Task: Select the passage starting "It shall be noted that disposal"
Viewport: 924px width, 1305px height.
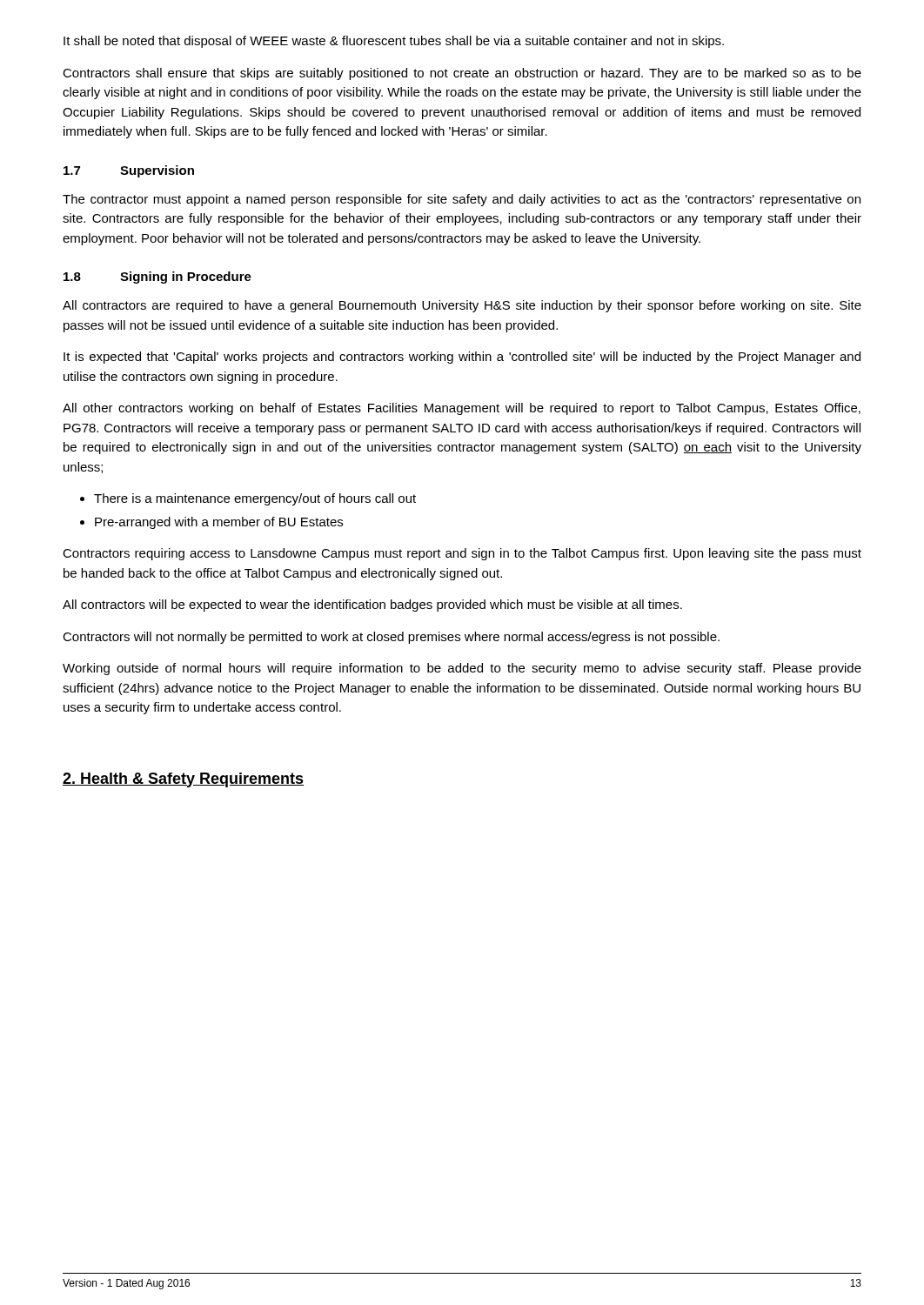Action: 462,41
